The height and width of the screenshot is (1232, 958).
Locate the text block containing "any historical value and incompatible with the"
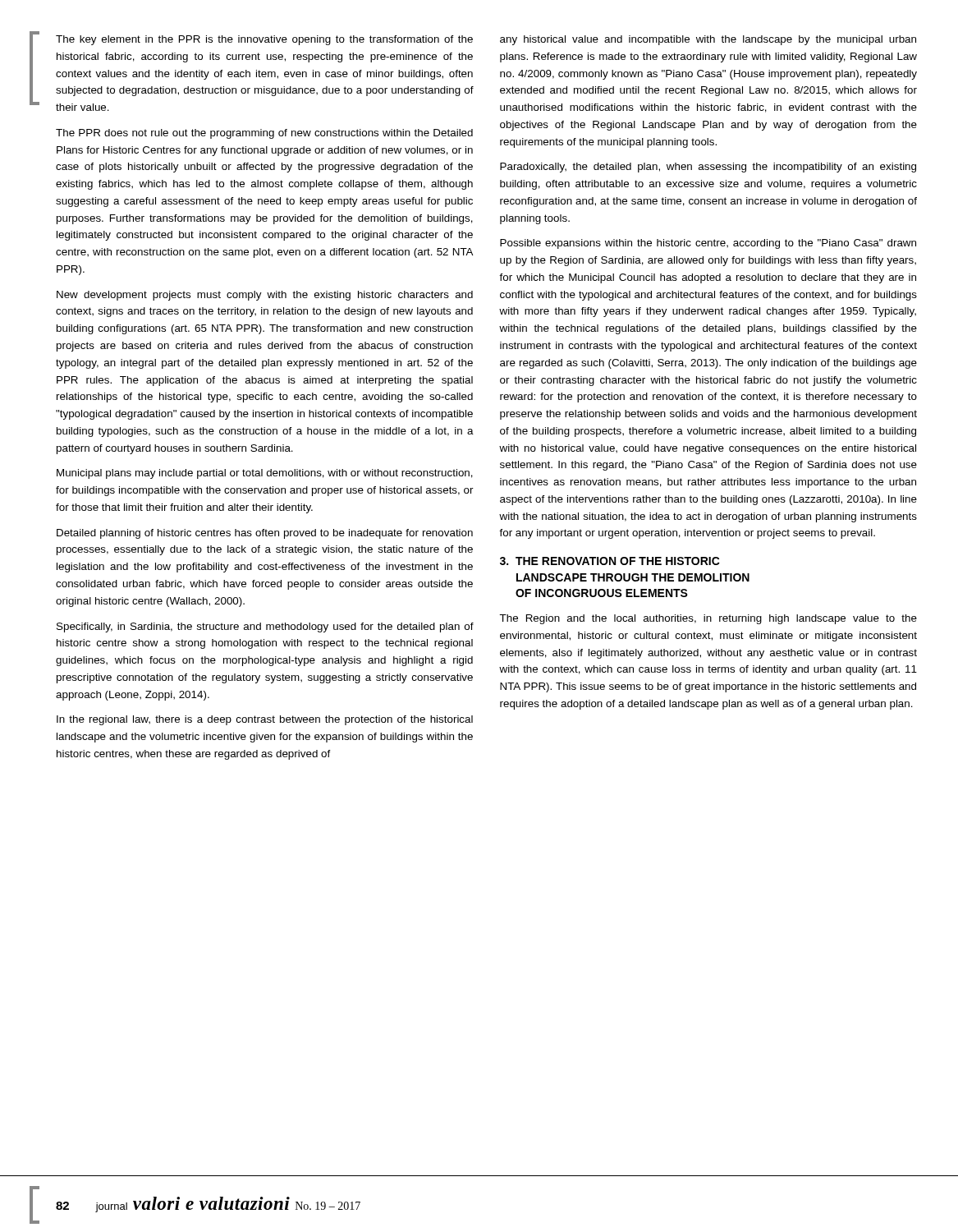click(x=708, y=91)
